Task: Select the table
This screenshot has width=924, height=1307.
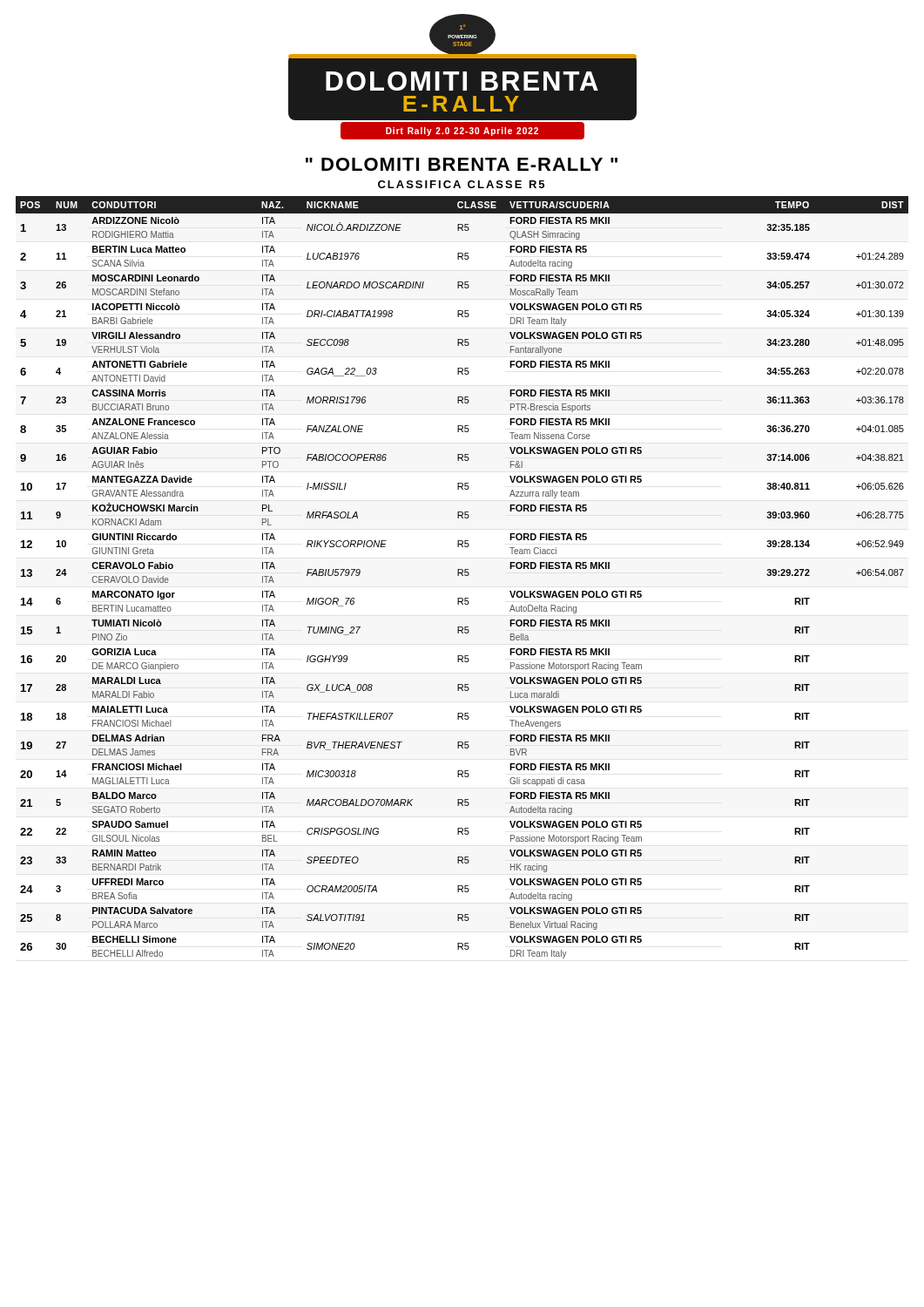Action: (x=462, y=579)
